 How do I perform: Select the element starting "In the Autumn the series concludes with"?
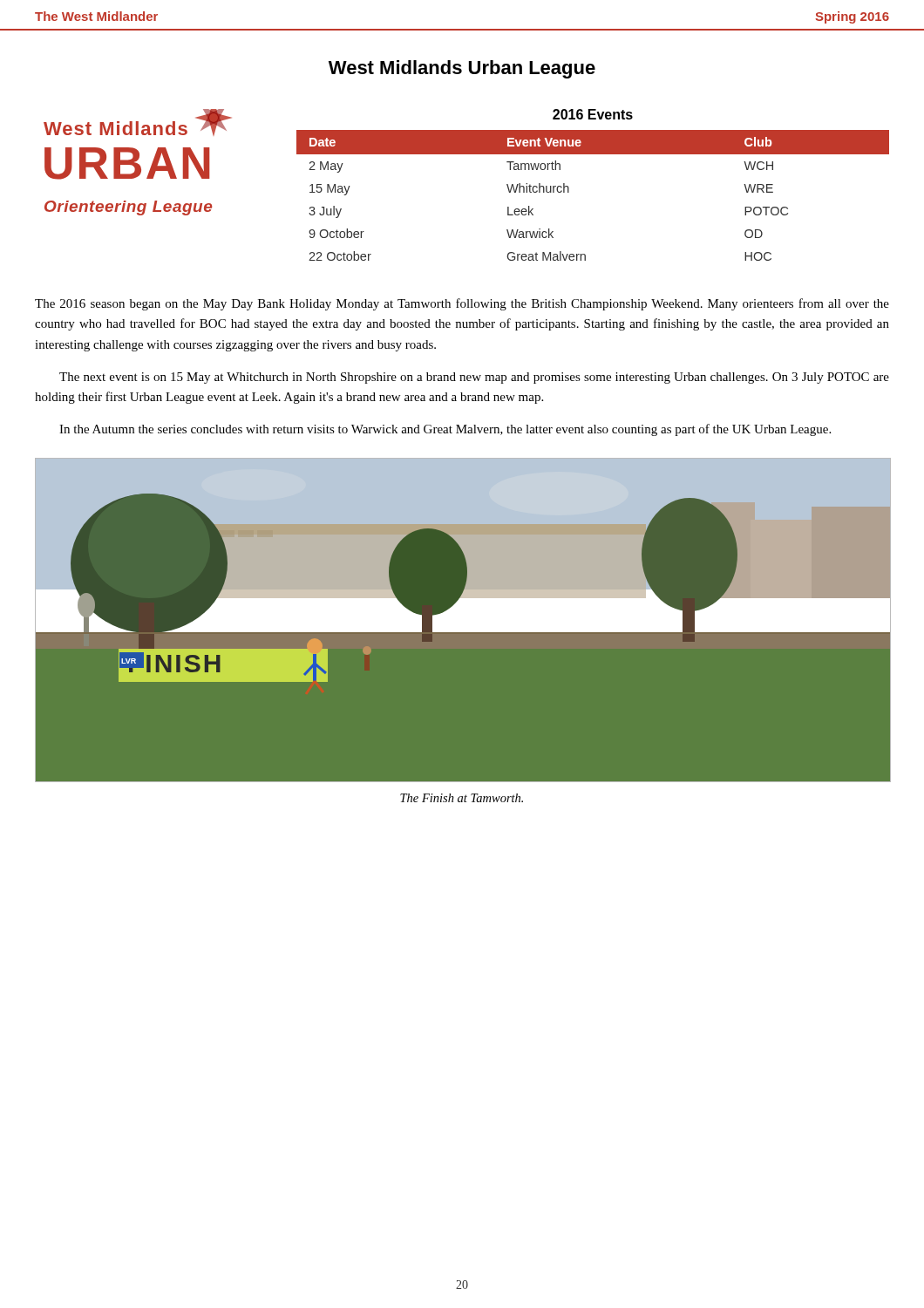(x=446, y=429)
